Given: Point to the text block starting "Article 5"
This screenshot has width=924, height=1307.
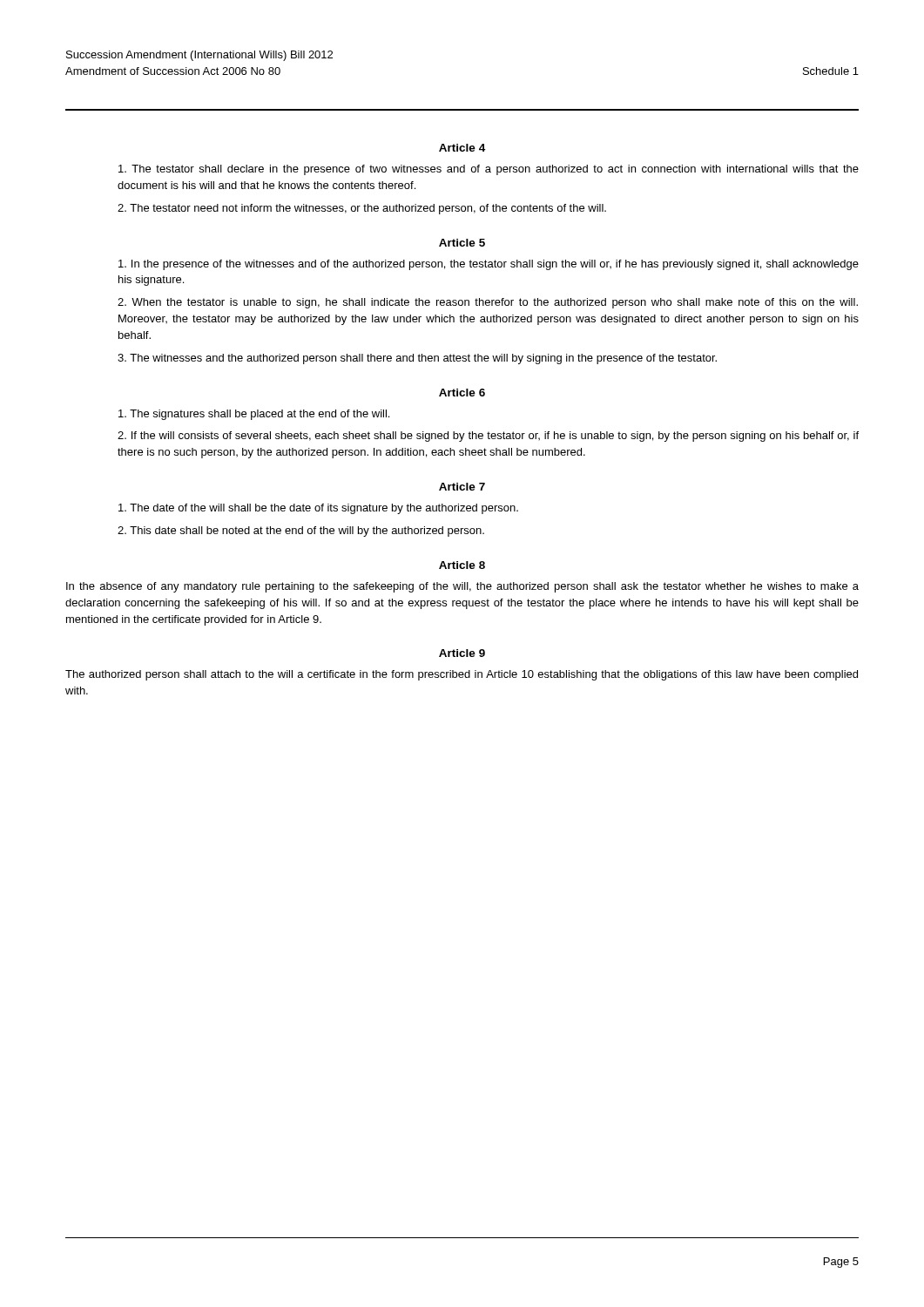Looking at the screenshot, I should point(462,242).
